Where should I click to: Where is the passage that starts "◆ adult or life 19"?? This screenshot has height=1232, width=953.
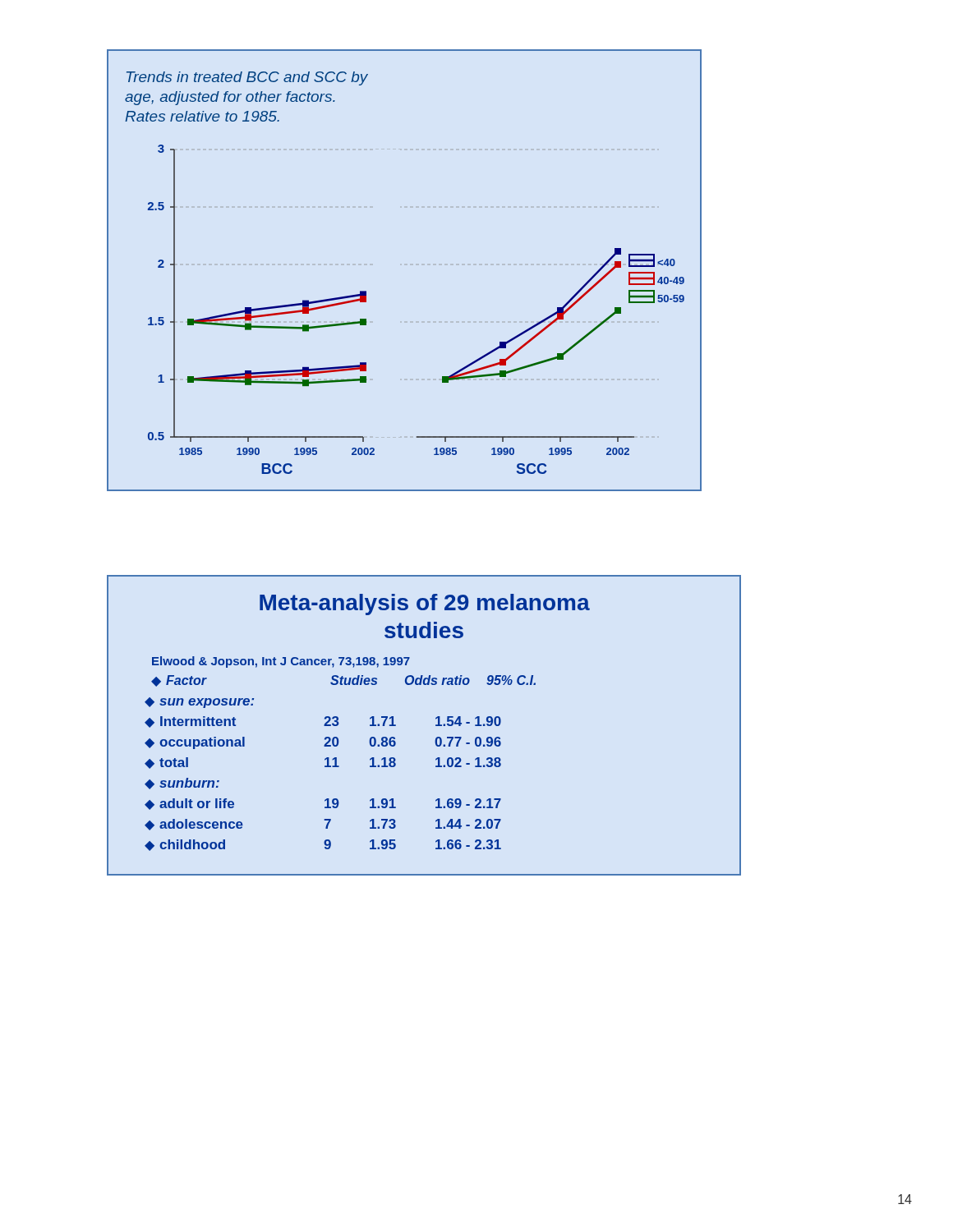[323, 804]
